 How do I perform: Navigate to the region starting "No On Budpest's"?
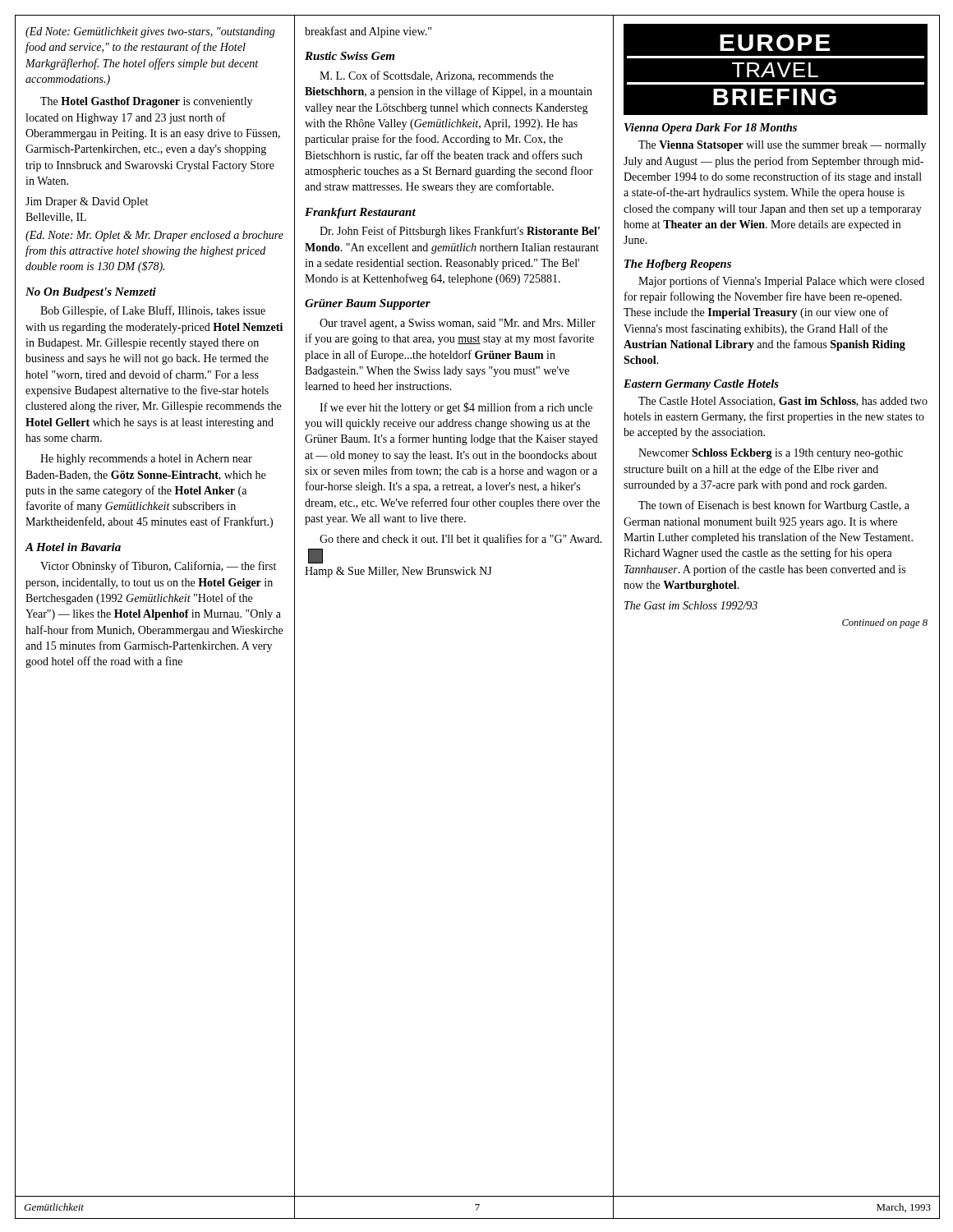click(155, 292)
